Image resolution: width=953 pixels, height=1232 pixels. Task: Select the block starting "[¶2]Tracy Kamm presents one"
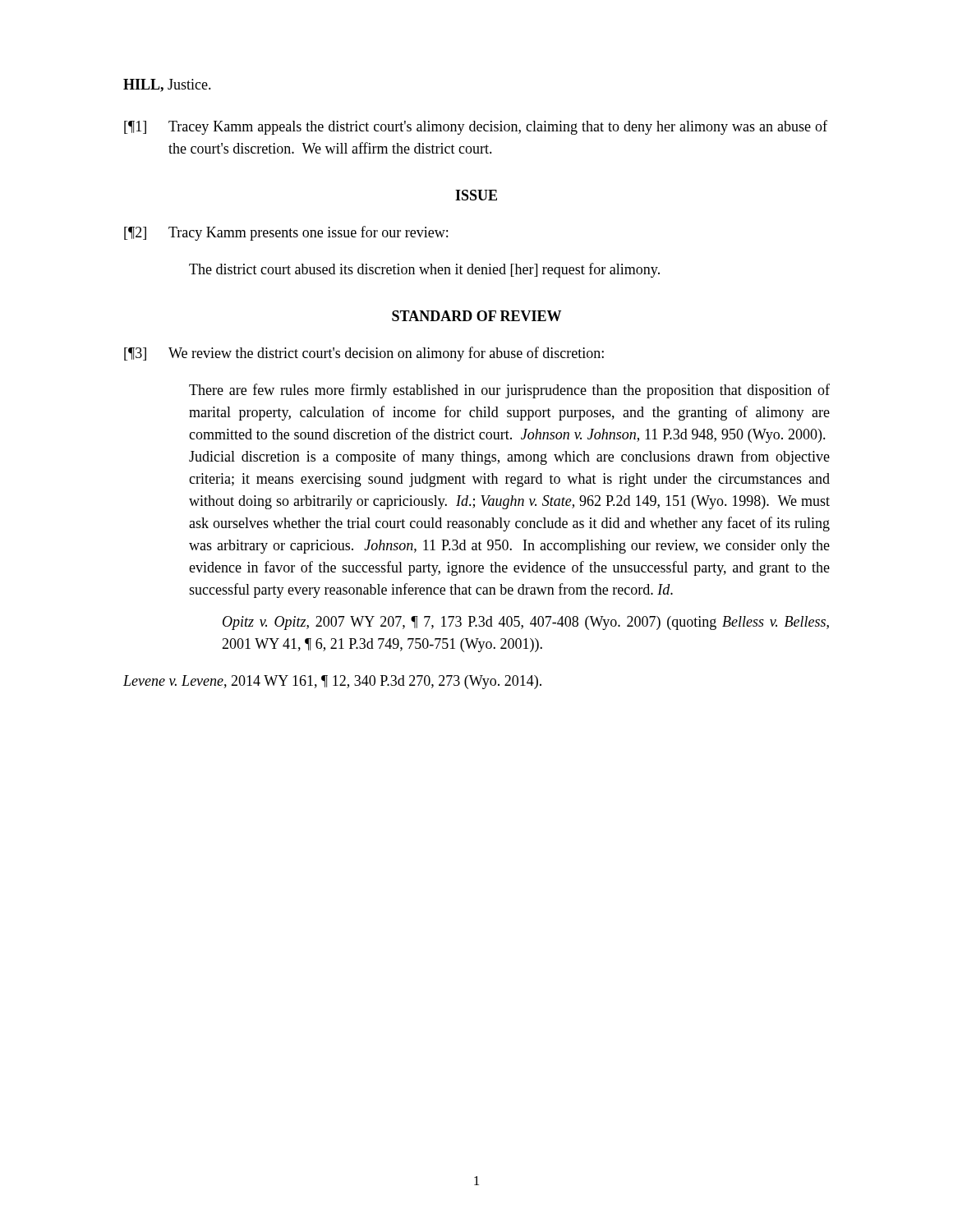286,233
